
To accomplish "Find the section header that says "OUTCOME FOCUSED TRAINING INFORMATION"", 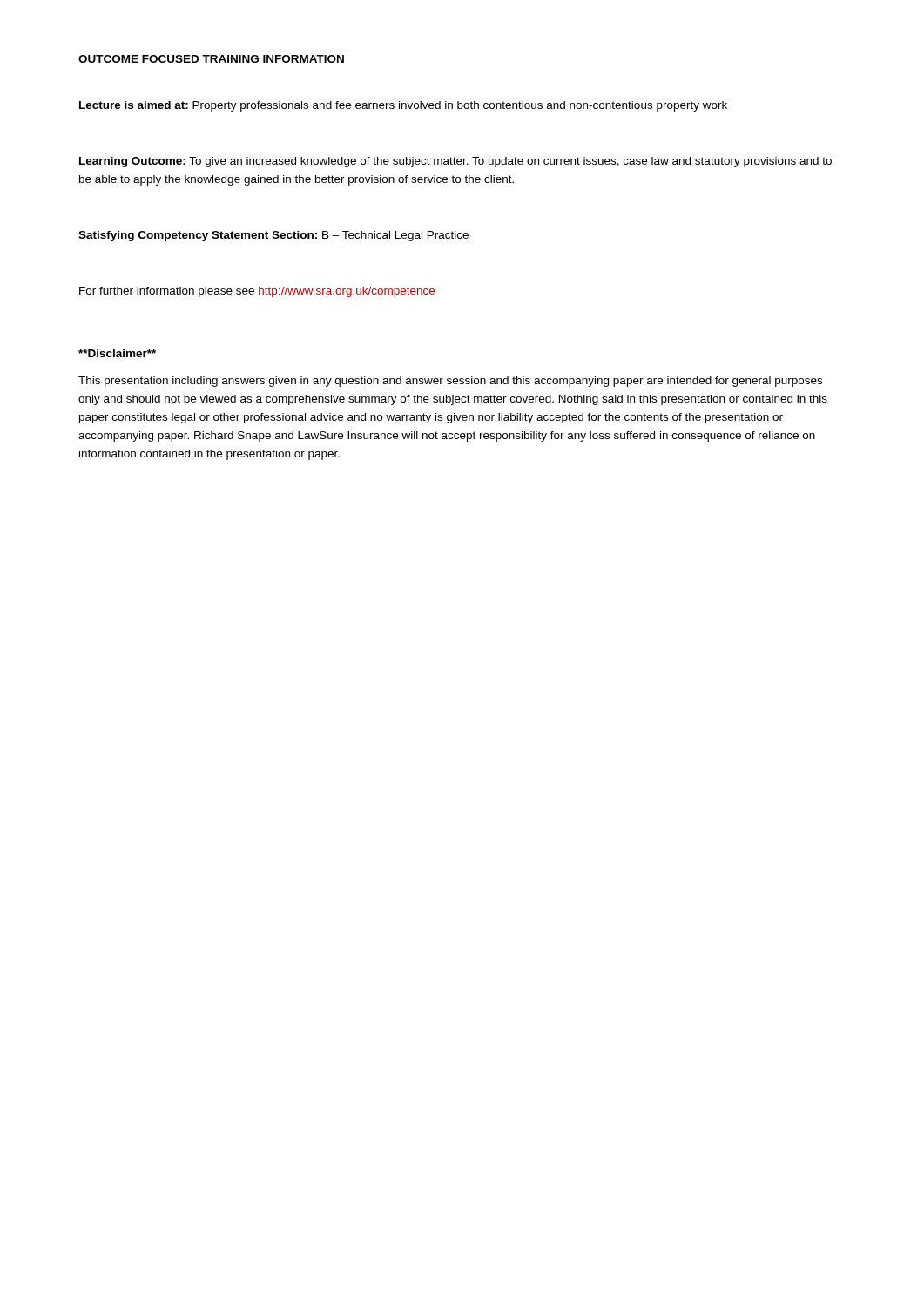I will (x=212, y=59).
